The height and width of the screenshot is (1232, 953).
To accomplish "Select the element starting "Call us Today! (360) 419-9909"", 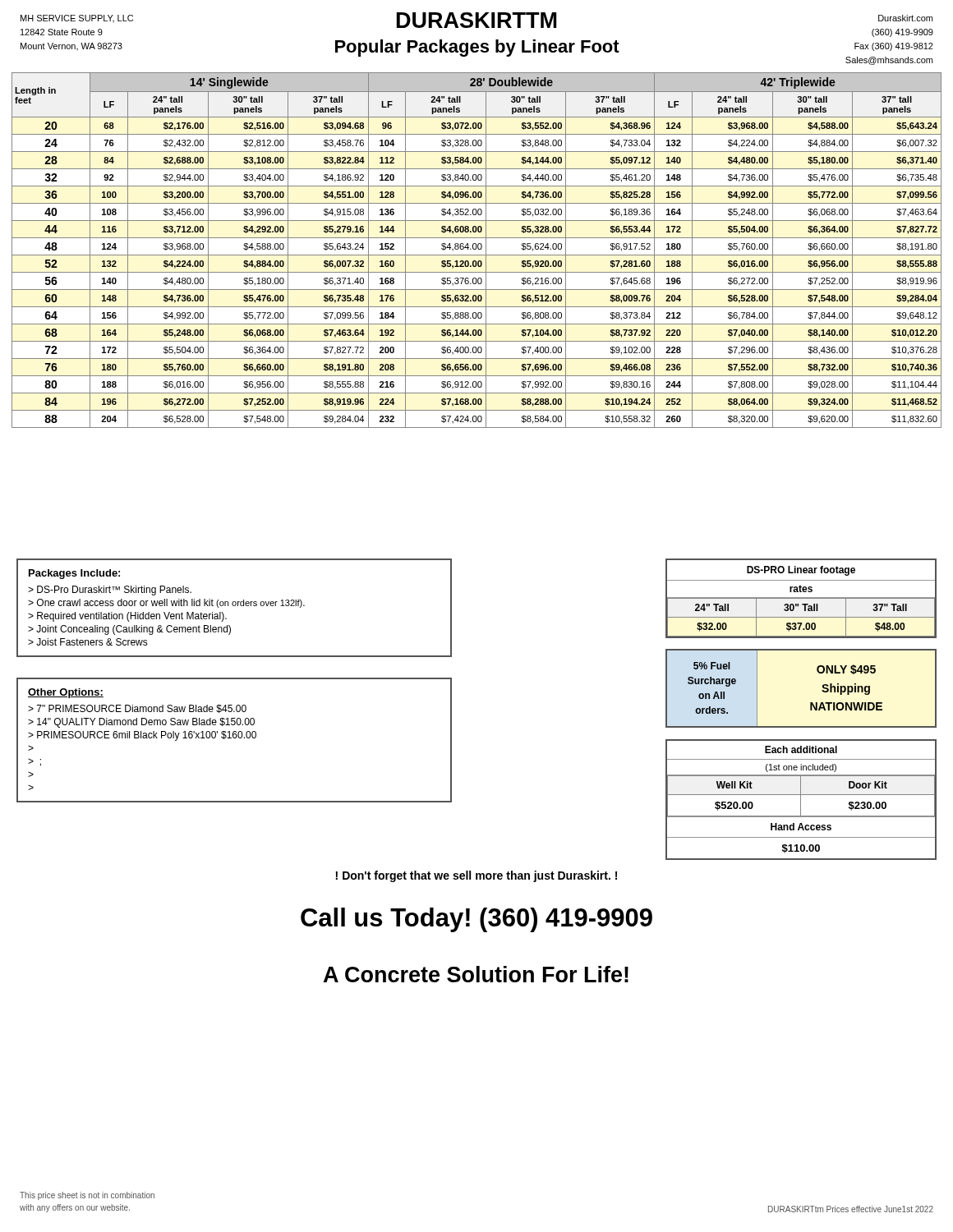I will (x=476, y=918).
